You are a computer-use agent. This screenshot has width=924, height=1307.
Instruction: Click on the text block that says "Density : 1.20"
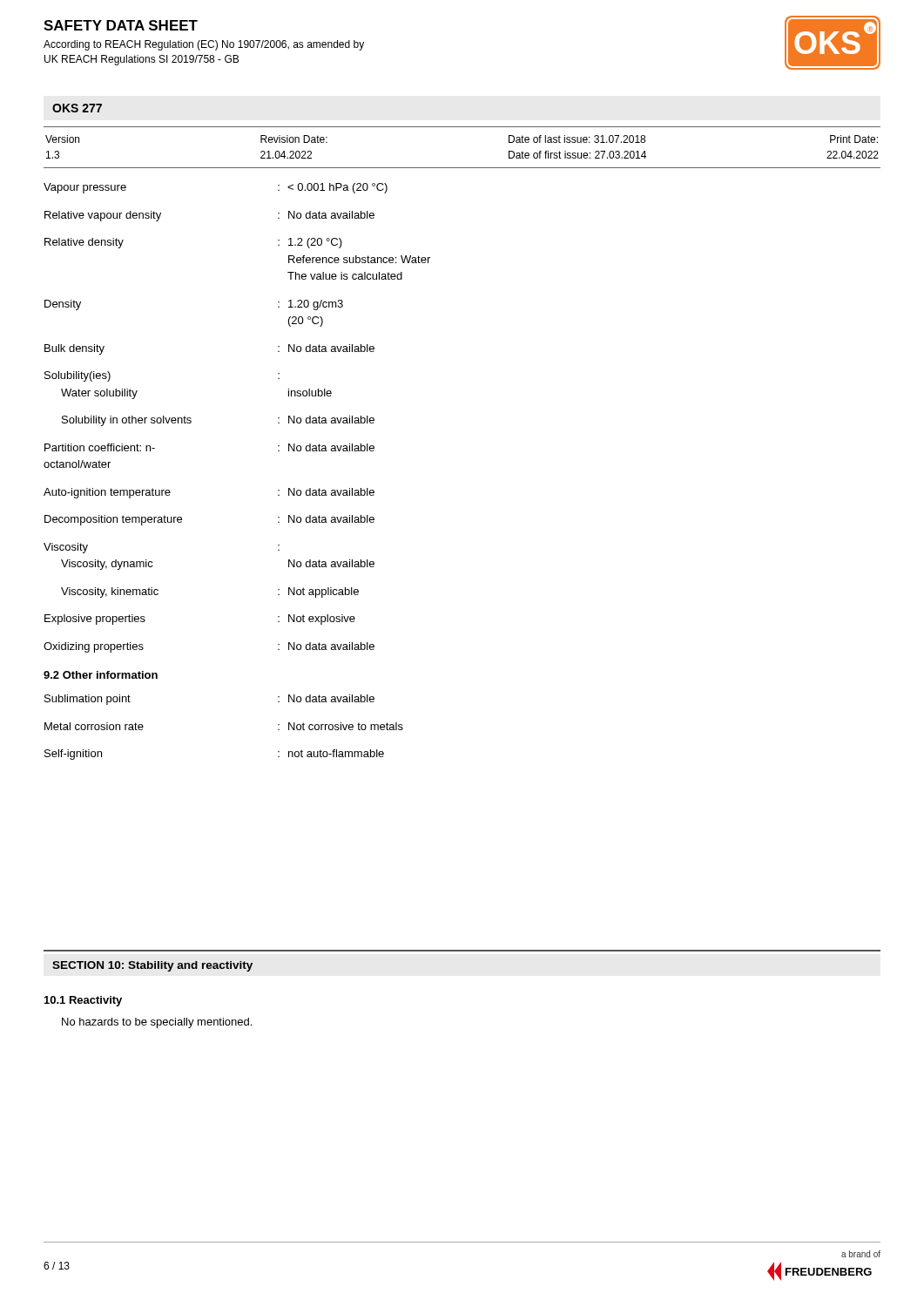(x=60, y=305)
